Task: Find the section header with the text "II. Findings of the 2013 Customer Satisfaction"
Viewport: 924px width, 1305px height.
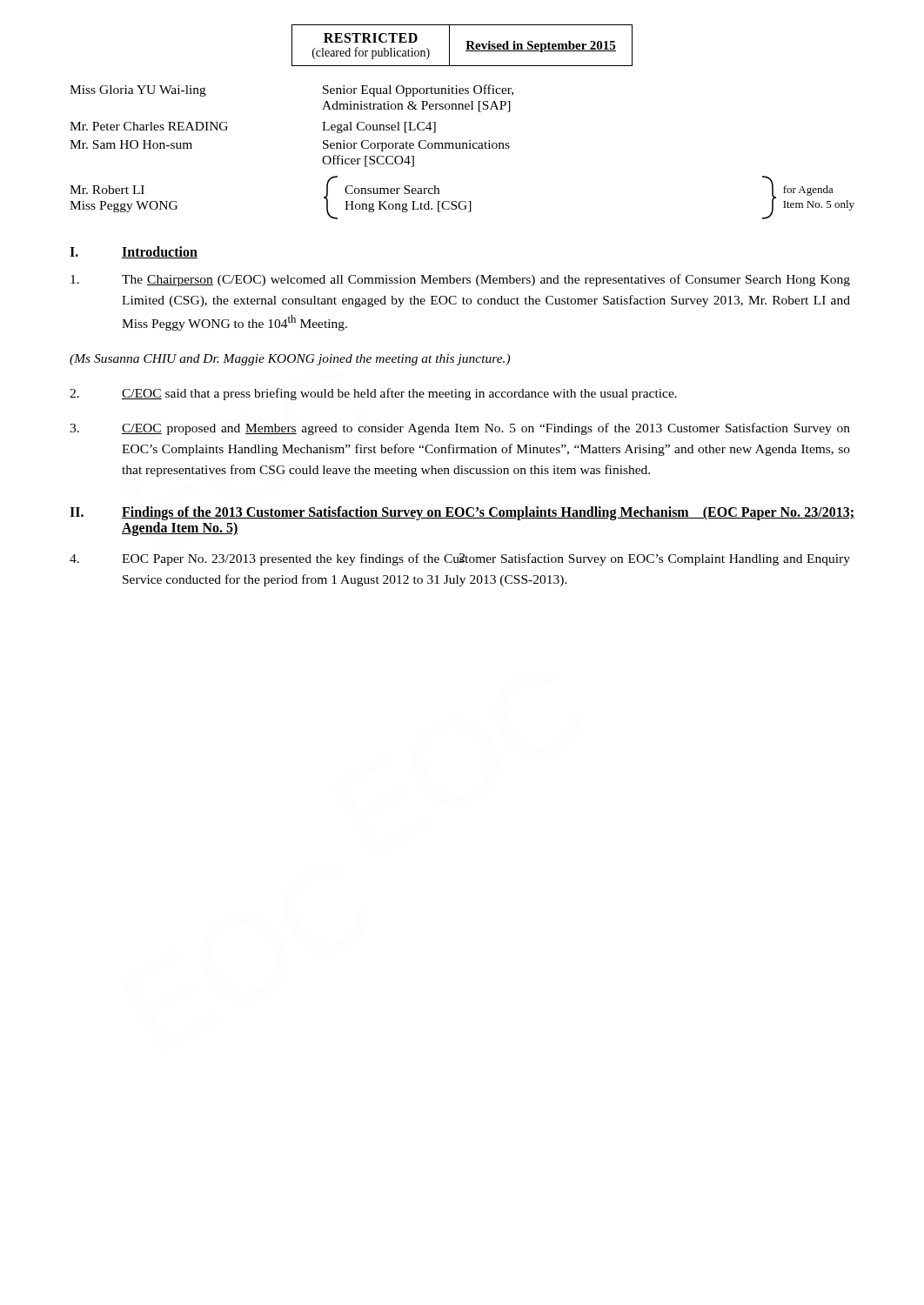Action: pos(462,521)
